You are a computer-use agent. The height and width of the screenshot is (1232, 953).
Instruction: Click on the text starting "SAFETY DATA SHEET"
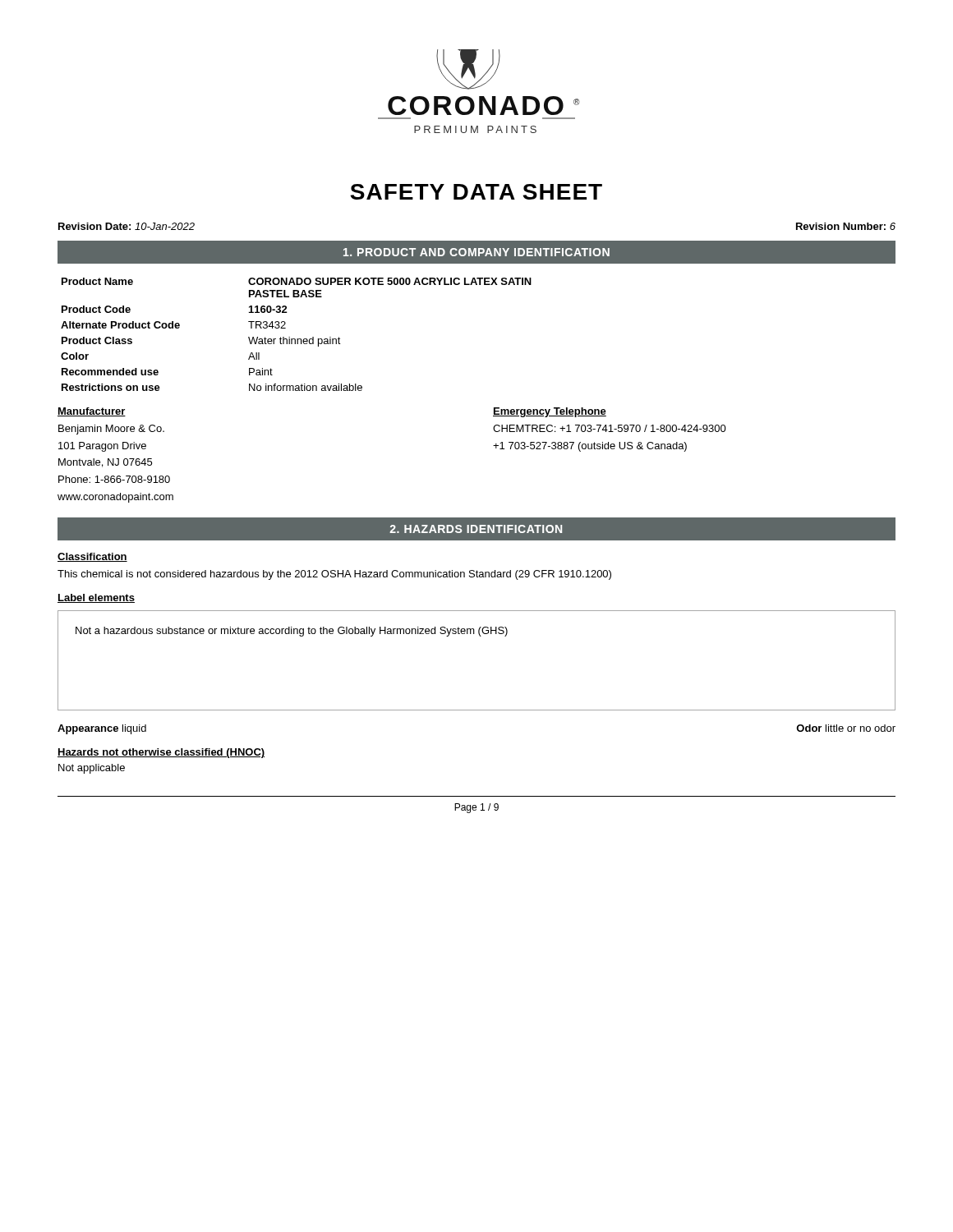tap(476, 192)
